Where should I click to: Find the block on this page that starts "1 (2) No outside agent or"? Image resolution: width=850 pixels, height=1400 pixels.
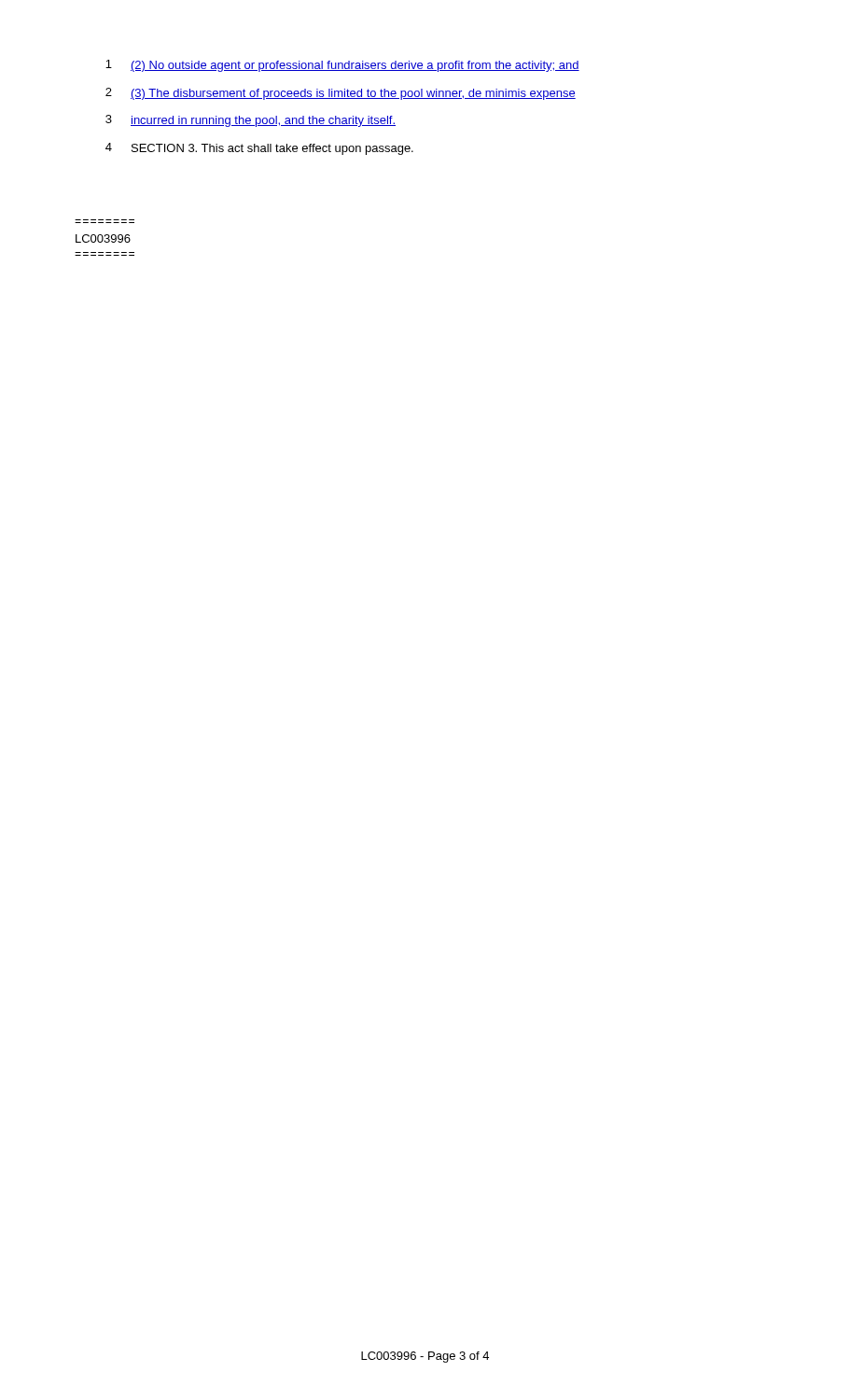click(x=425, y=65)
